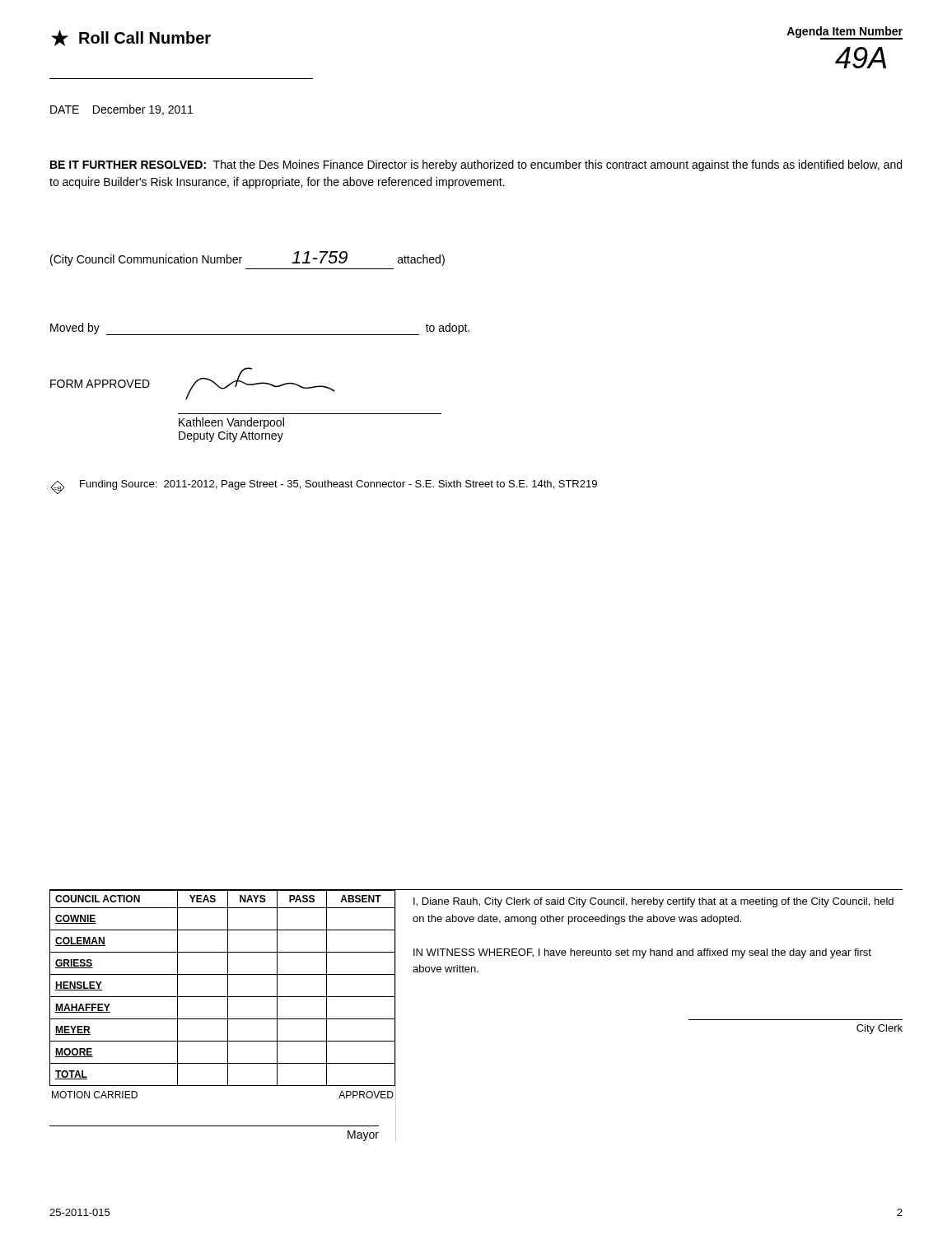Locate the text "City Clerk"

(x=796, y=1027)
